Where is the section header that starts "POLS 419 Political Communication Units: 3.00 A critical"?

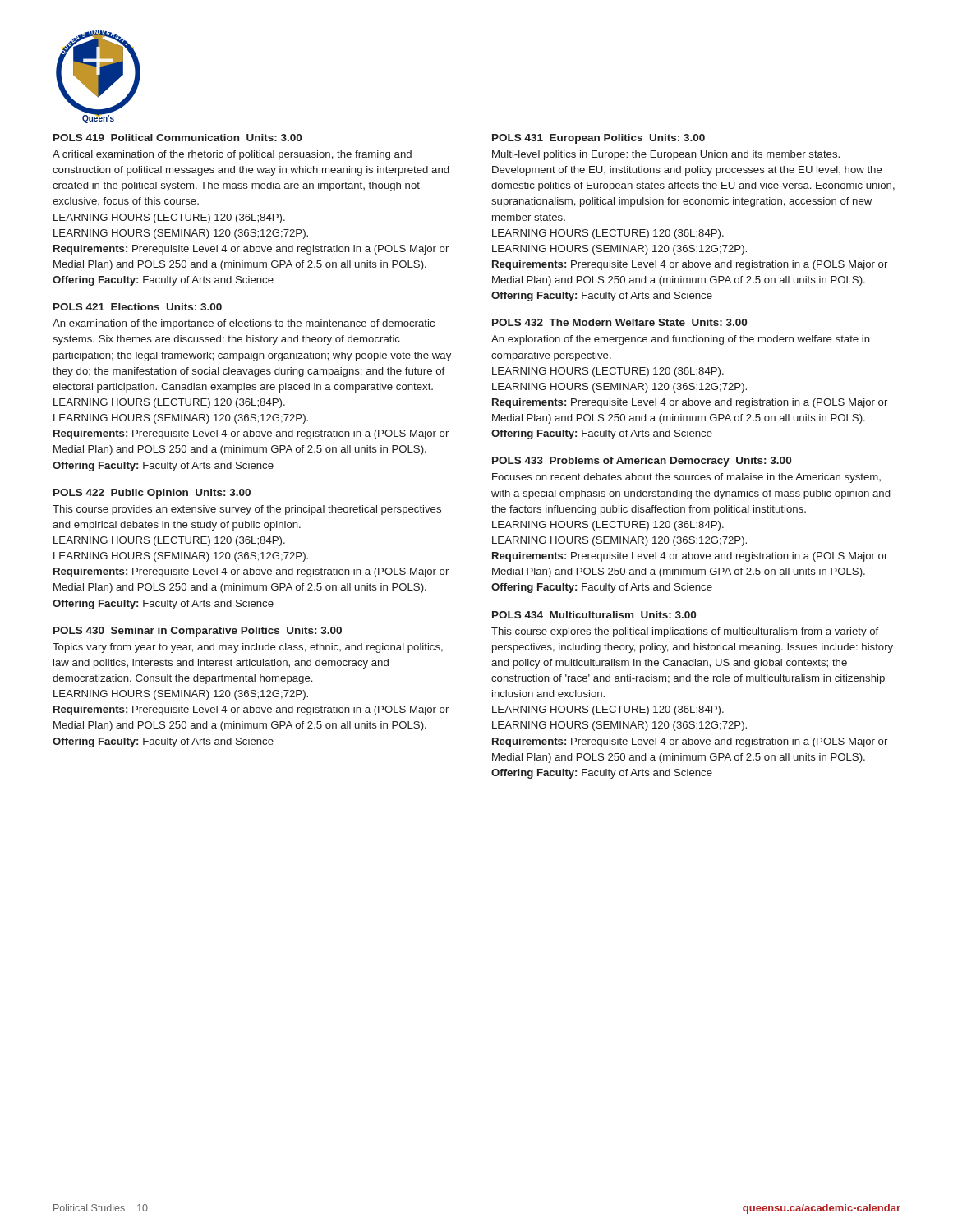point(257,210)
